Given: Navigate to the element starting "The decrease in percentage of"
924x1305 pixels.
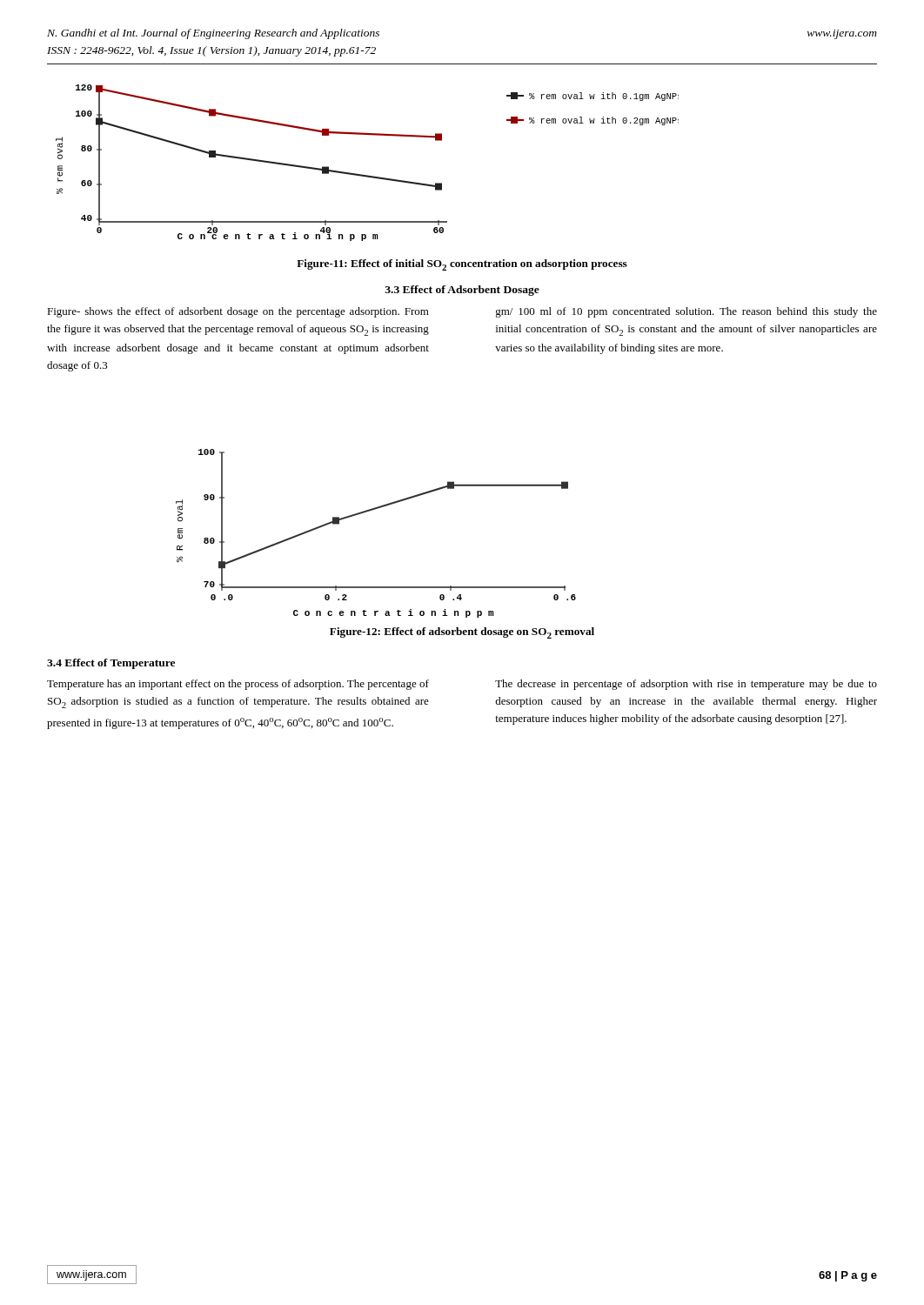Looking at the screenshot, I should 686,701.
